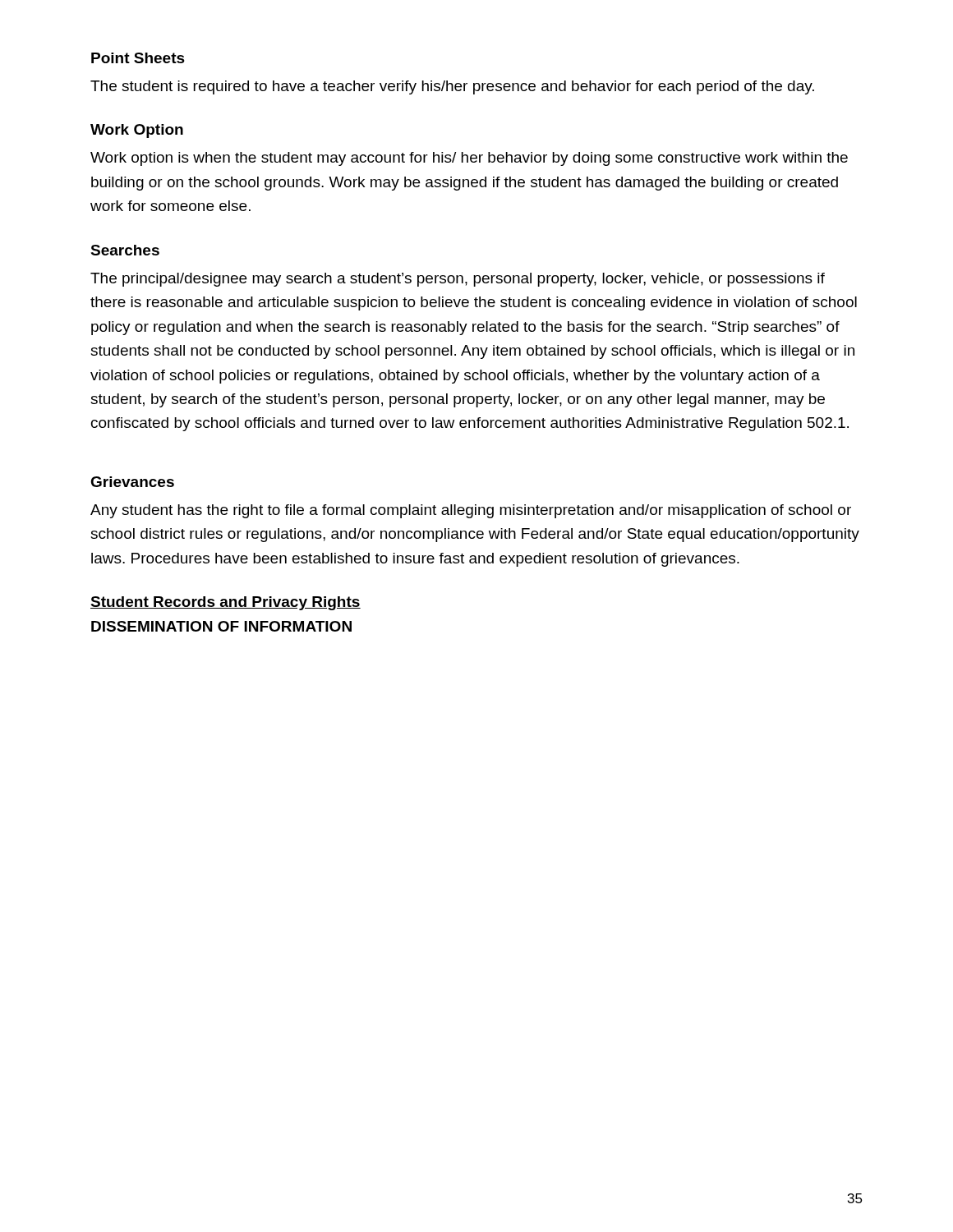
Task: Locate the passage starting "DISSEMINATION OF INFORMATION"
Action: point(221,626)
